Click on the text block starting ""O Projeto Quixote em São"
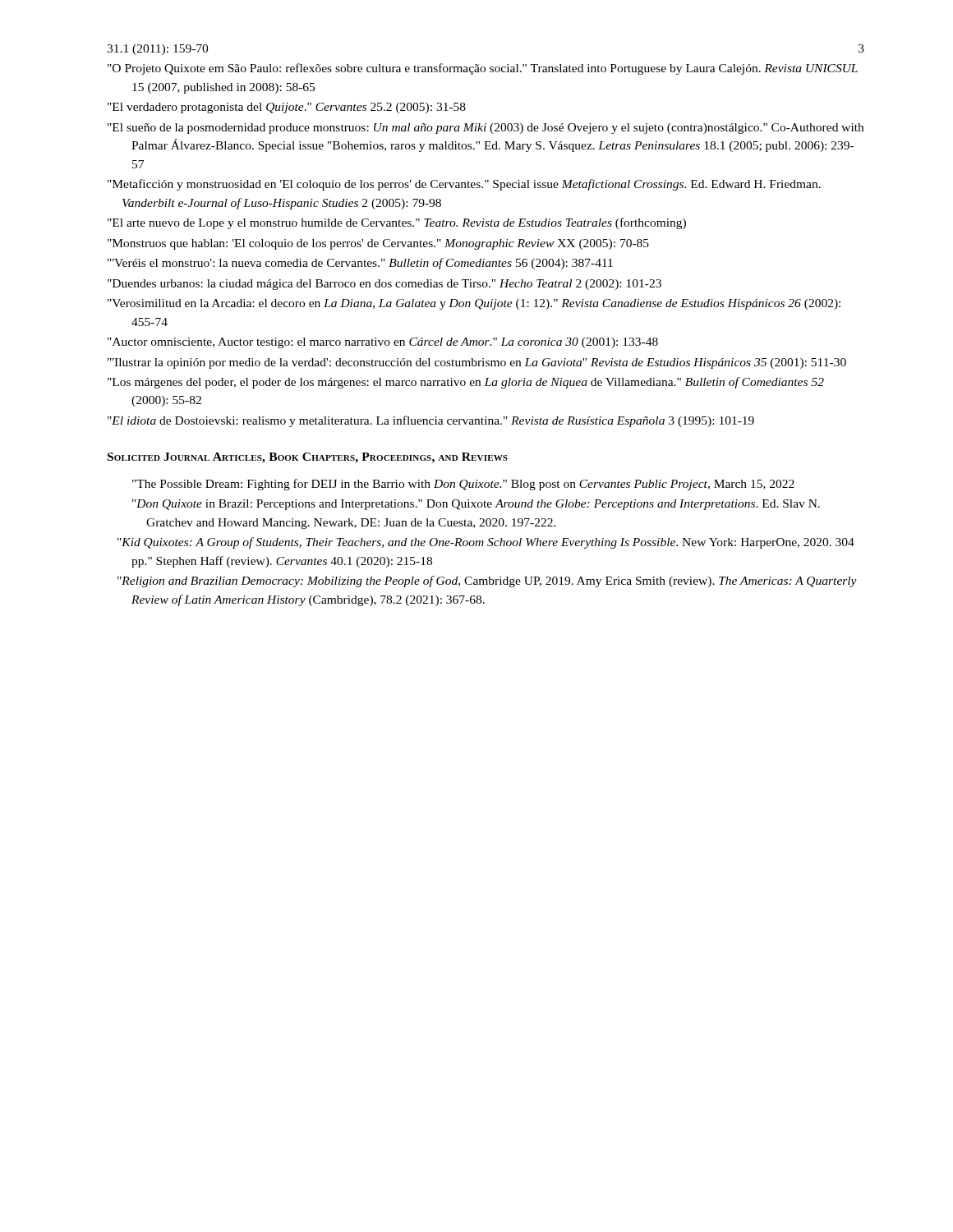The width and height of the screenshot is (953, 1232). point(495,77)
